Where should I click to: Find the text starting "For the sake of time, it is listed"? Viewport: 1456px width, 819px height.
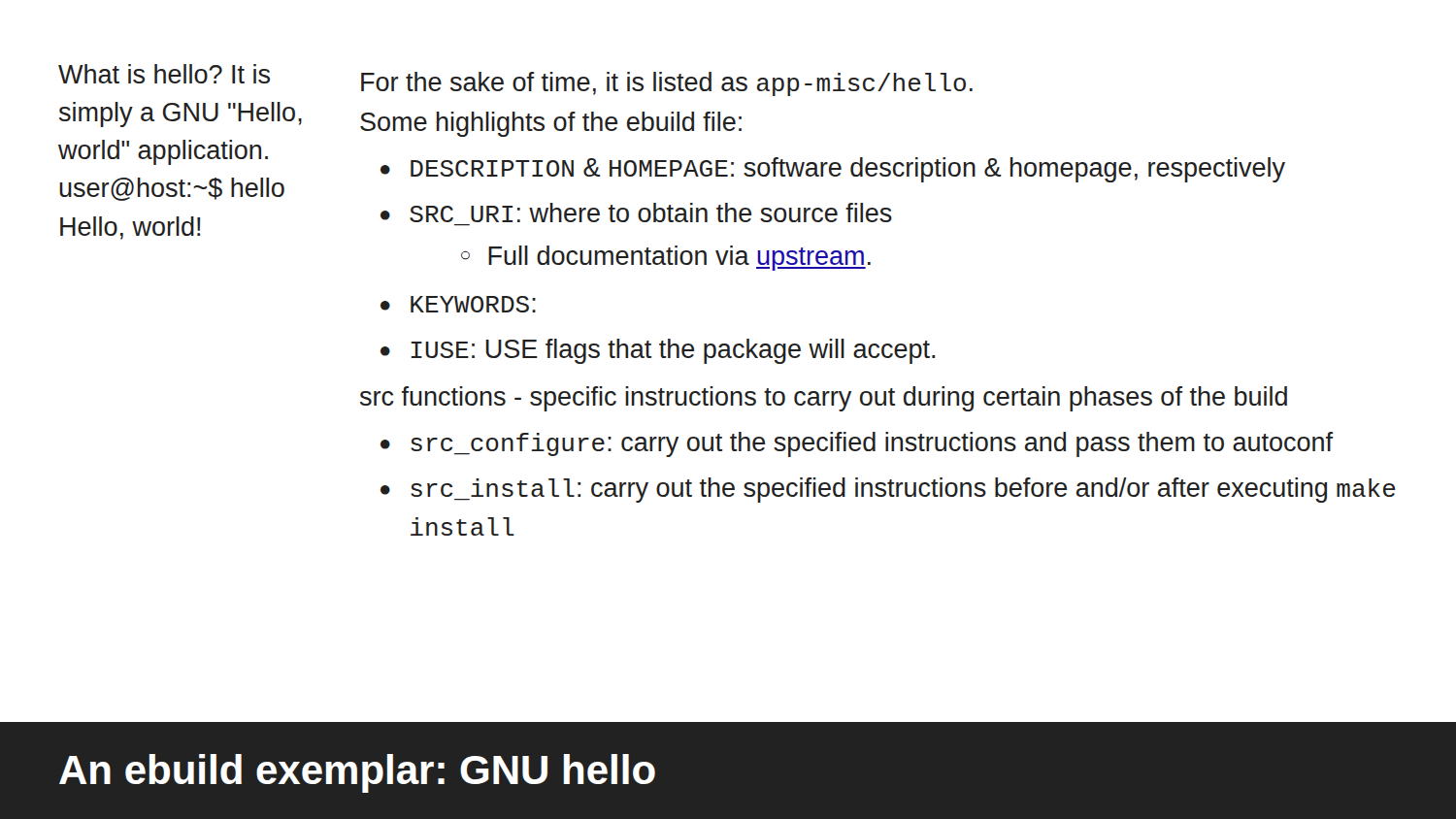(x=667, y=102)
